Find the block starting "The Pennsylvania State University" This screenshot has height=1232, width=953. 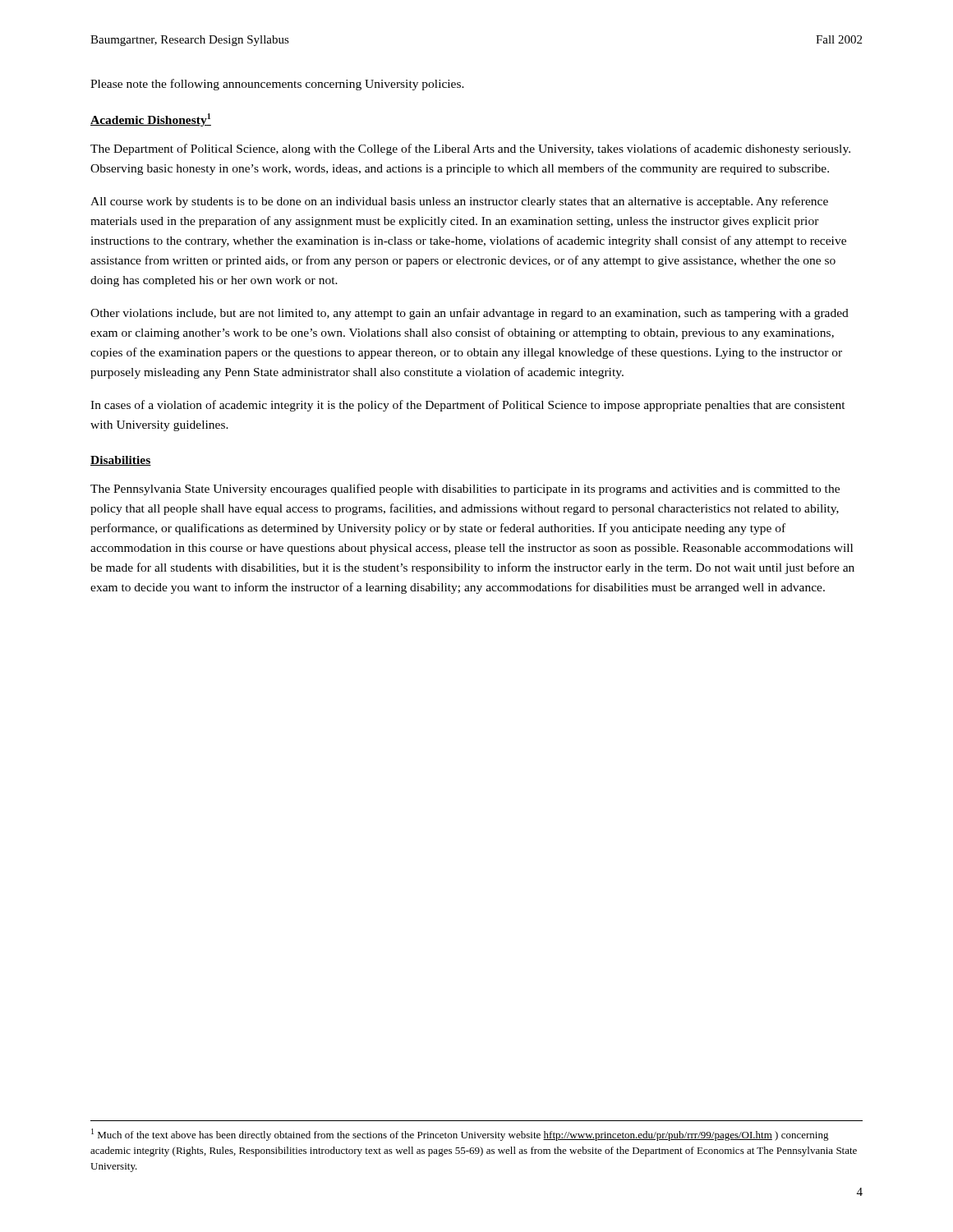472,538
